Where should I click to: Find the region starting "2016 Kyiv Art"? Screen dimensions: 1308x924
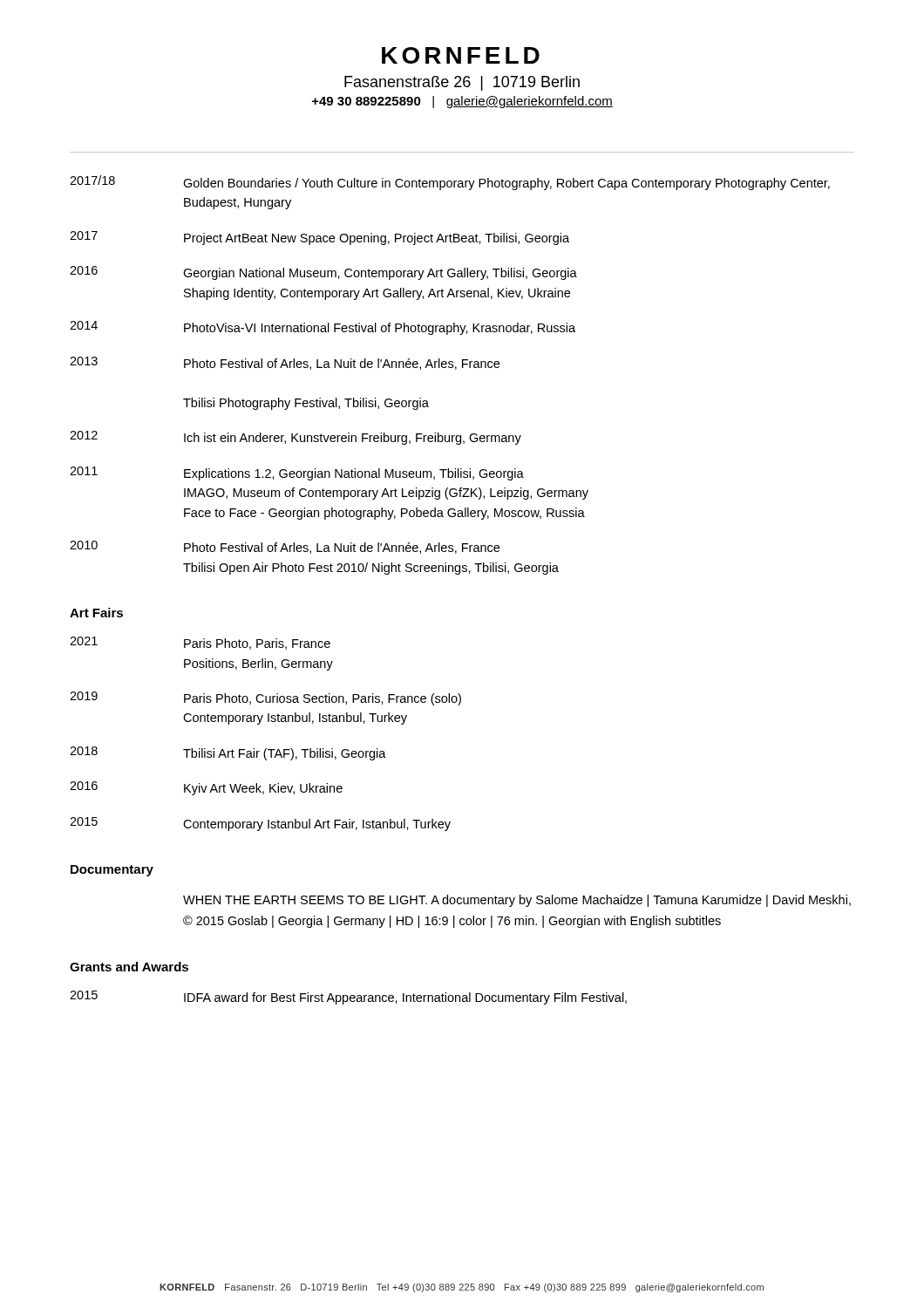point(206,788)
